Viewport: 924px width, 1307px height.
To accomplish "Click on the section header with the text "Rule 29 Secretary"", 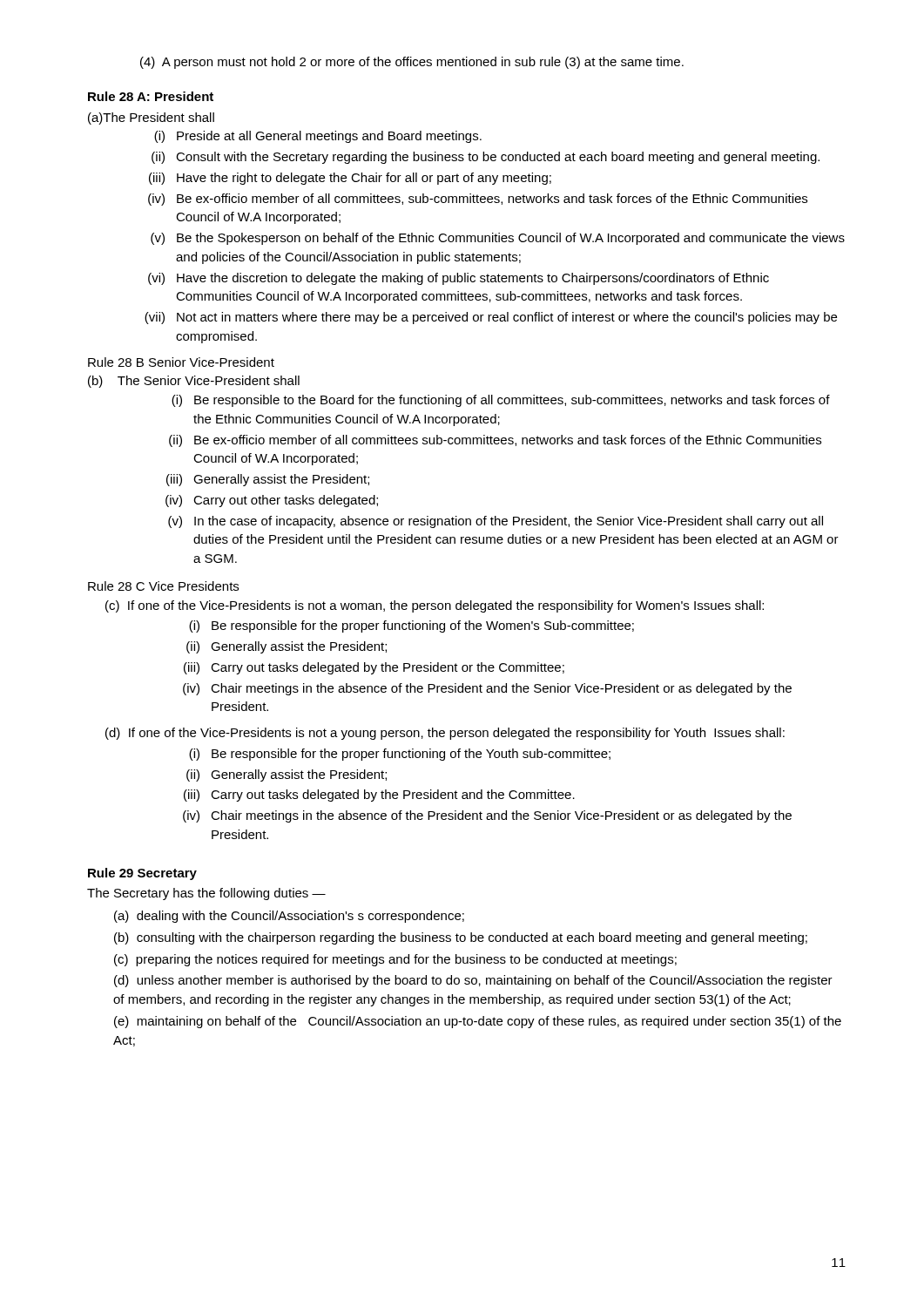I will tap(142, 872).
